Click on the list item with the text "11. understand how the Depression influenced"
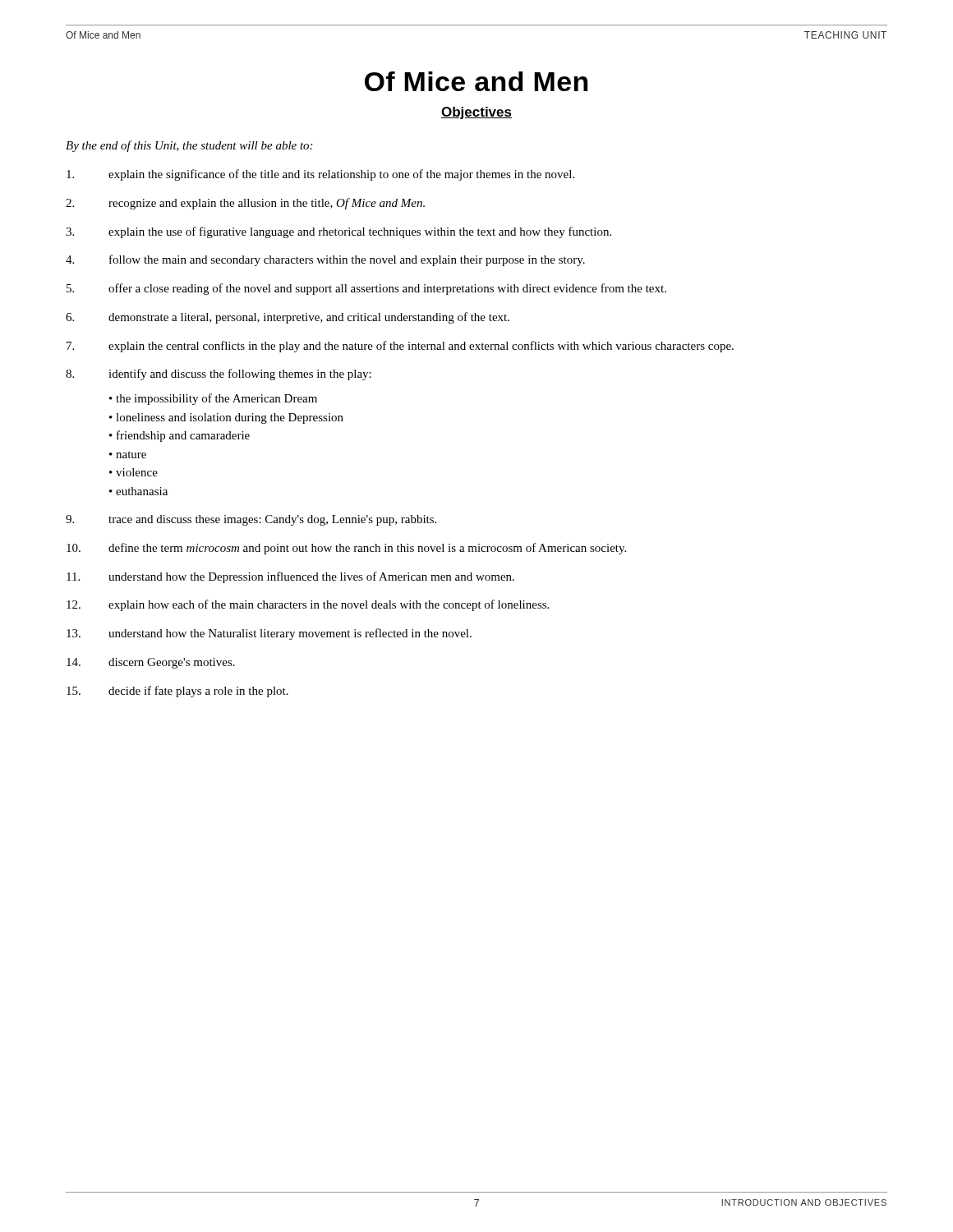 (476, 577)
